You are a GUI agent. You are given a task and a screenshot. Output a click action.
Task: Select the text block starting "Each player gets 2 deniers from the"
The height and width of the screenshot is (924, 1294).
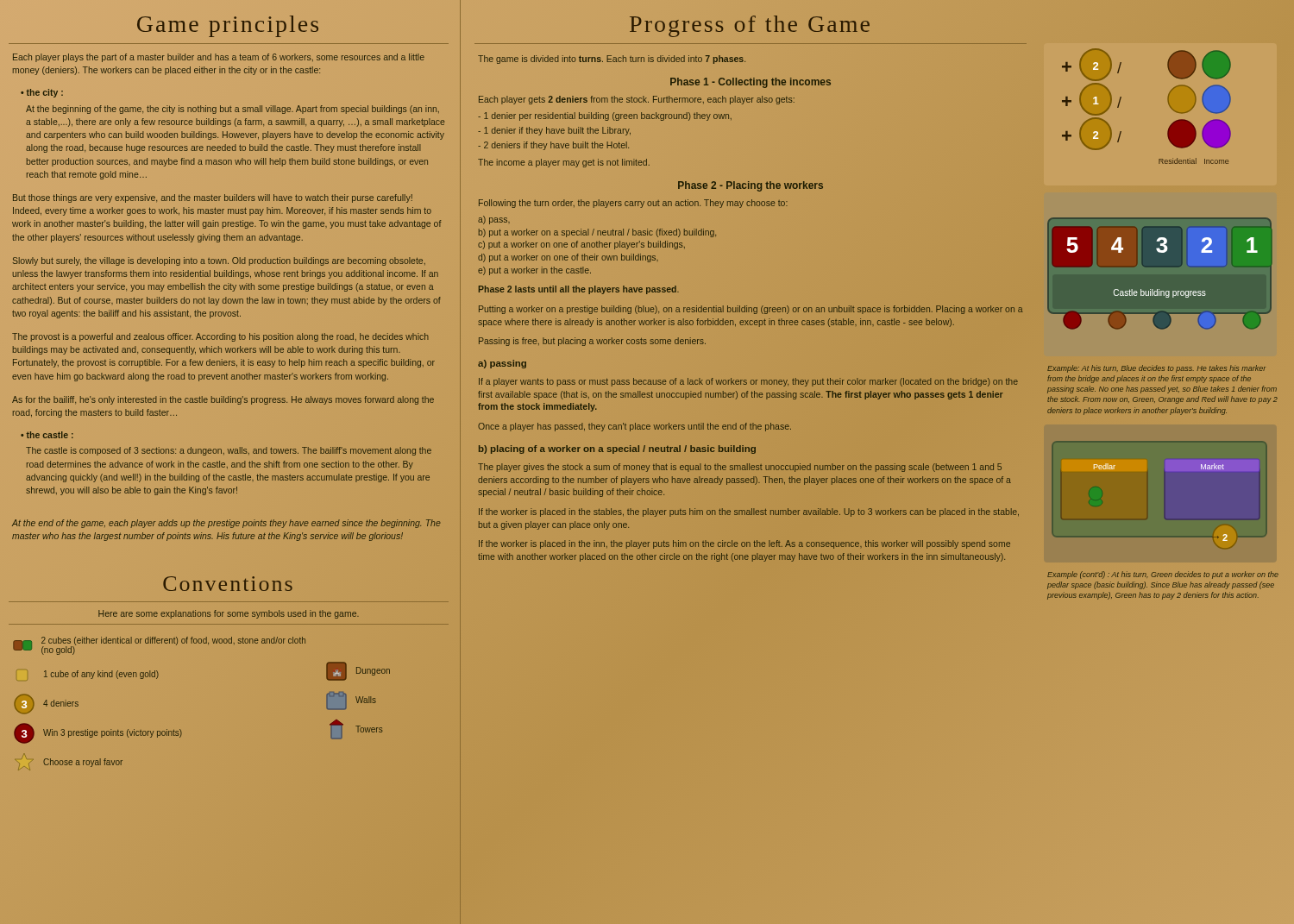tap(637, 99)
